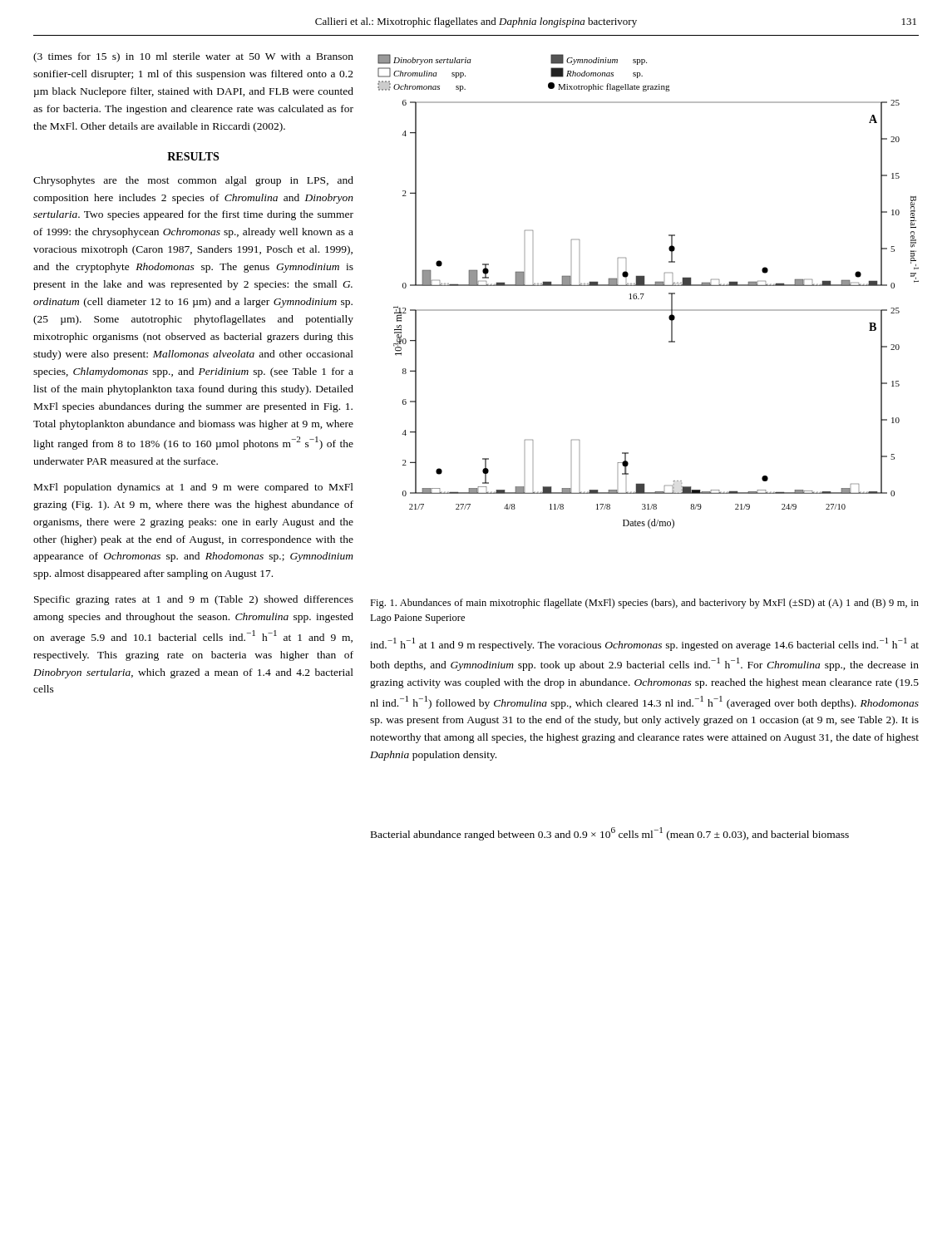
Task: Click on the text block that reads "MxFl population dynamics at"
Action: pyautogui.click(x=193, y=530)
